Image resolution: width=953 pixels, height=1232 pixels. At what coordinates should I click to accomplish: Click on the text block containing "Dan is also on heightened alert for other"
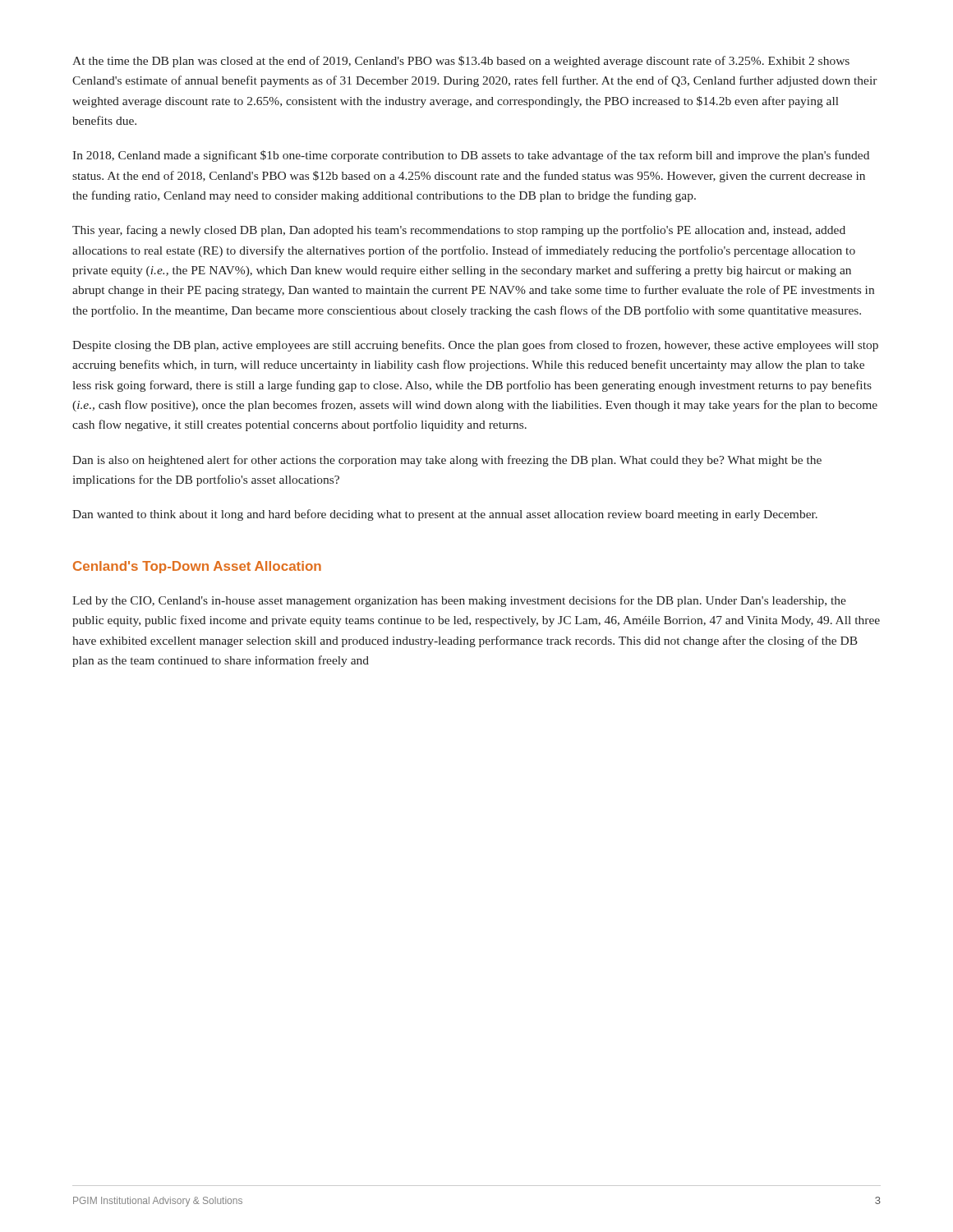click(447, 469)
